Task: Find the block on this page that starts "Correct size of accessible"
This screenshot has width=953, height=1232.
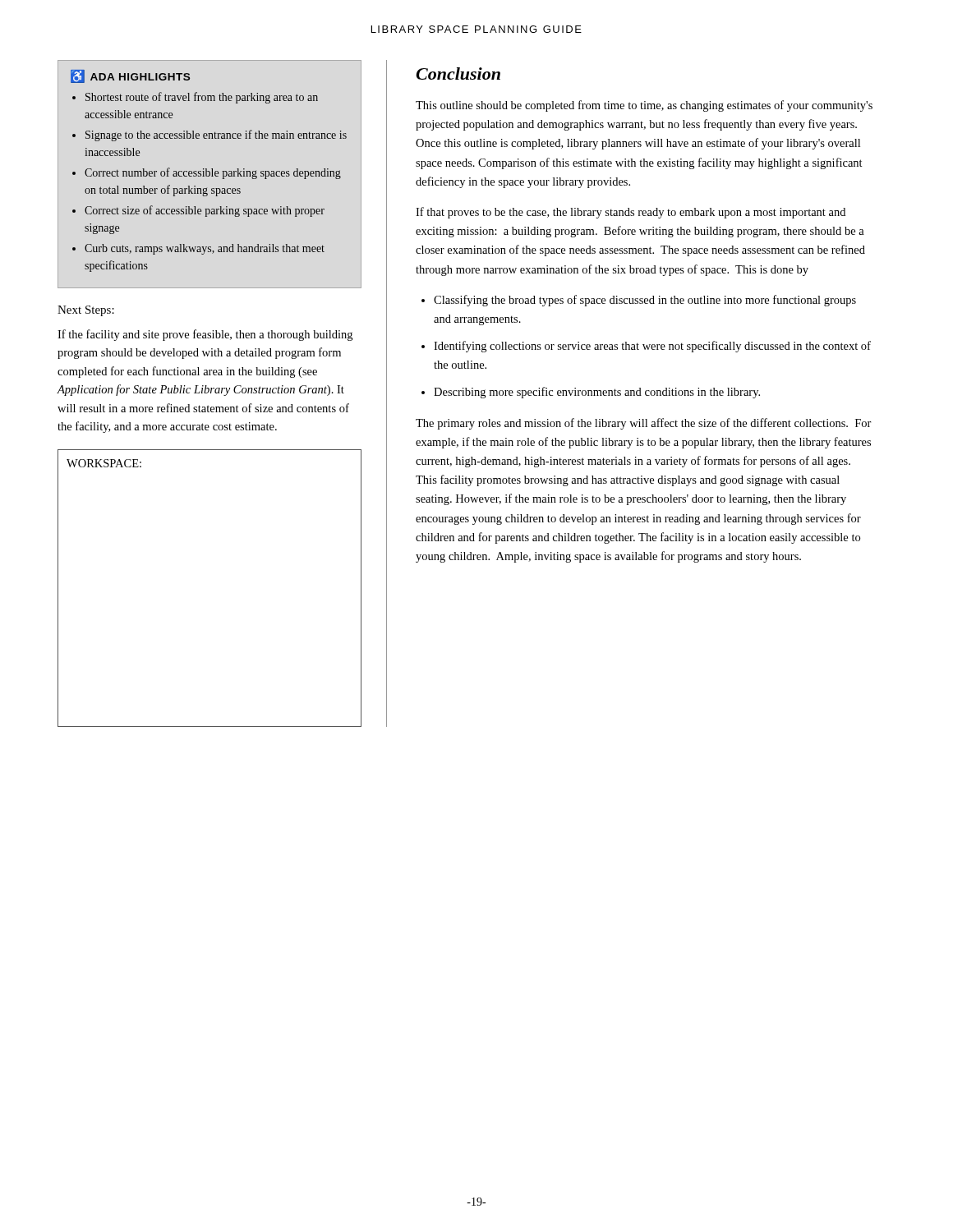Action: tap(205, 219)
